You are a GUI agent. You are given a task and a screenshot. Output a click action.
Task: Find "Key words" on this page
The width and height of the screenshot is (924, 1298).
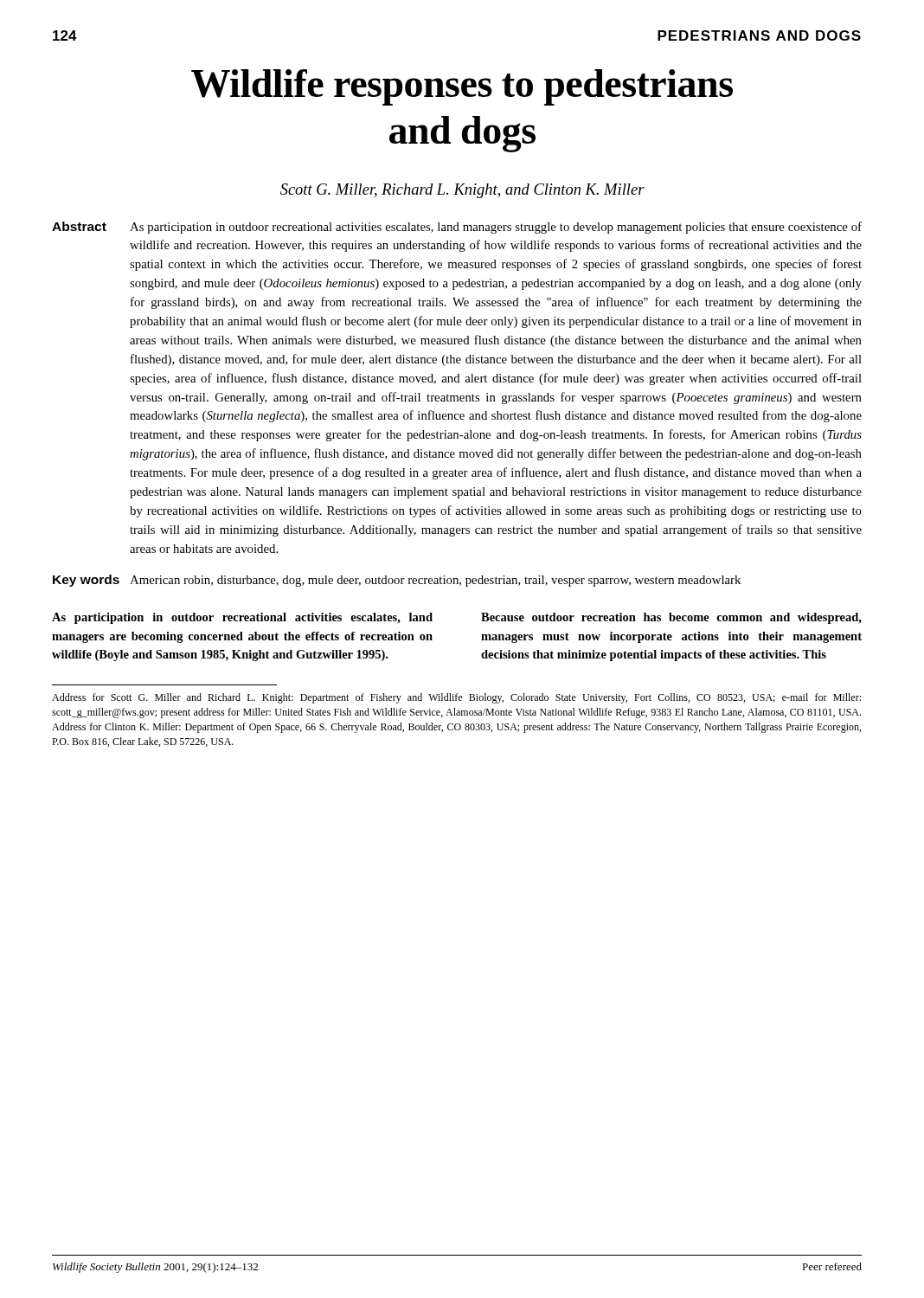86,579
